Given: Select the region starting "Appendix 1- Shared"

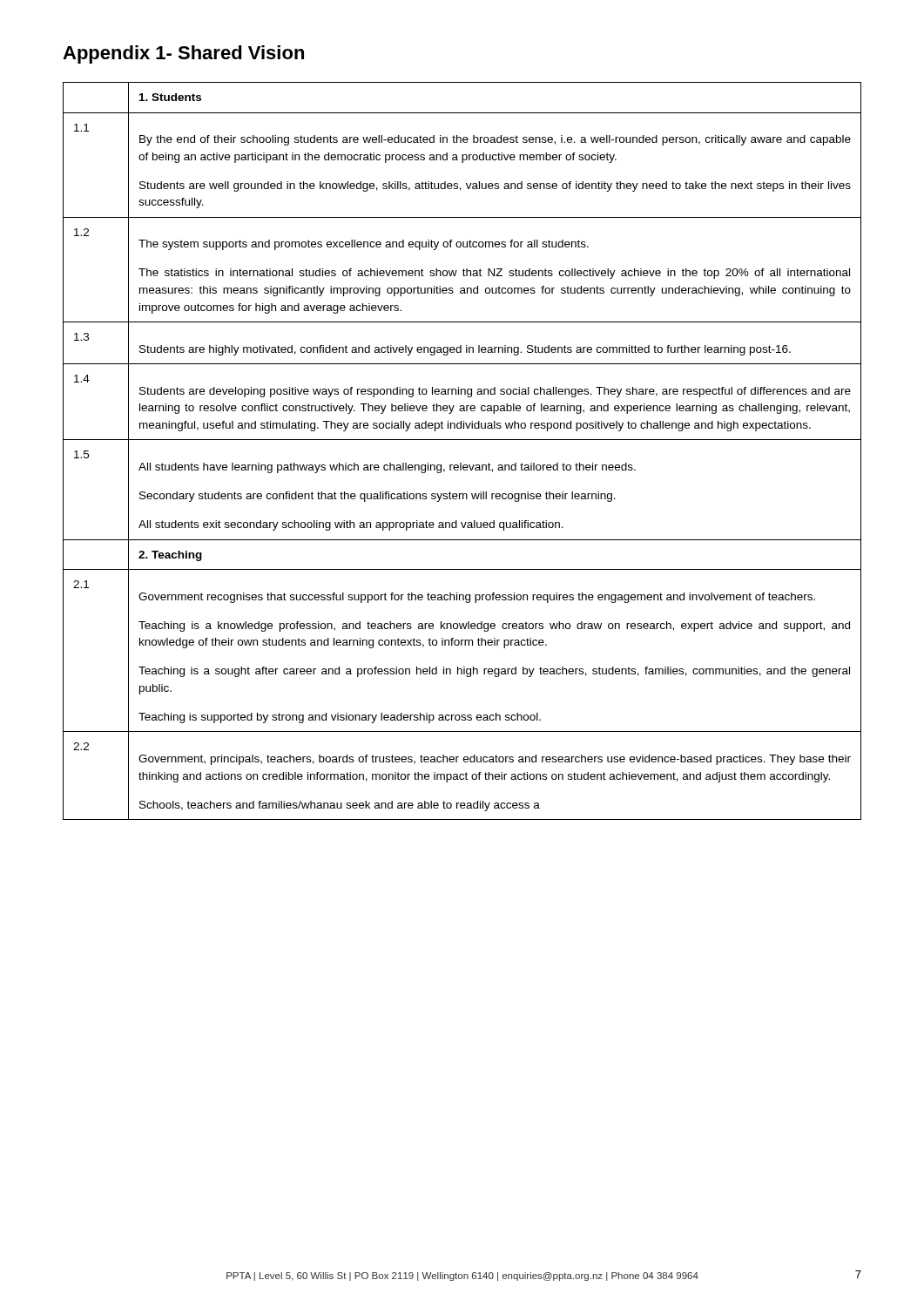Looking at the screenshot, I should pos(184,53).
